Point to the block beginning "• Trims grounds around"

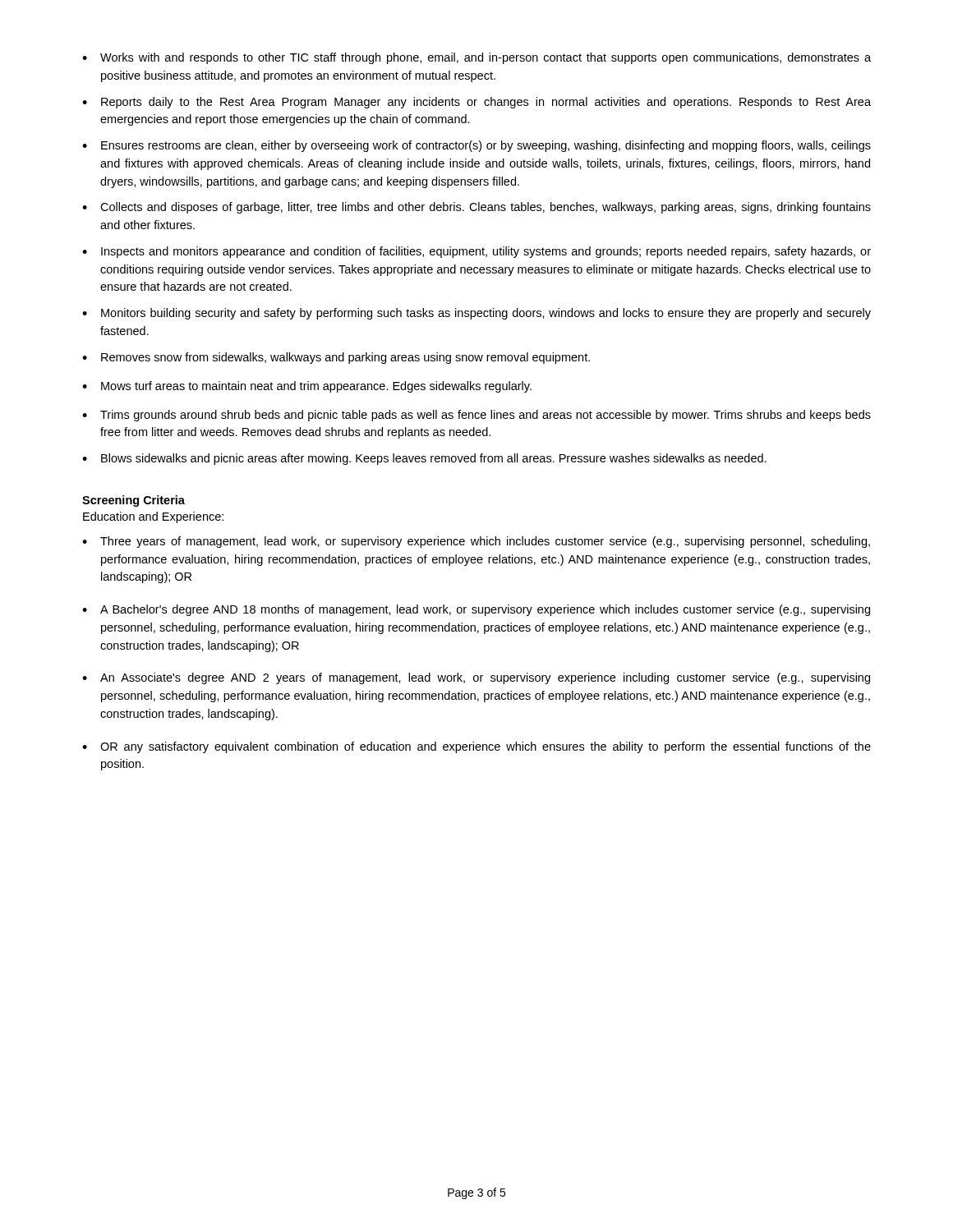[x=476, y=424]
